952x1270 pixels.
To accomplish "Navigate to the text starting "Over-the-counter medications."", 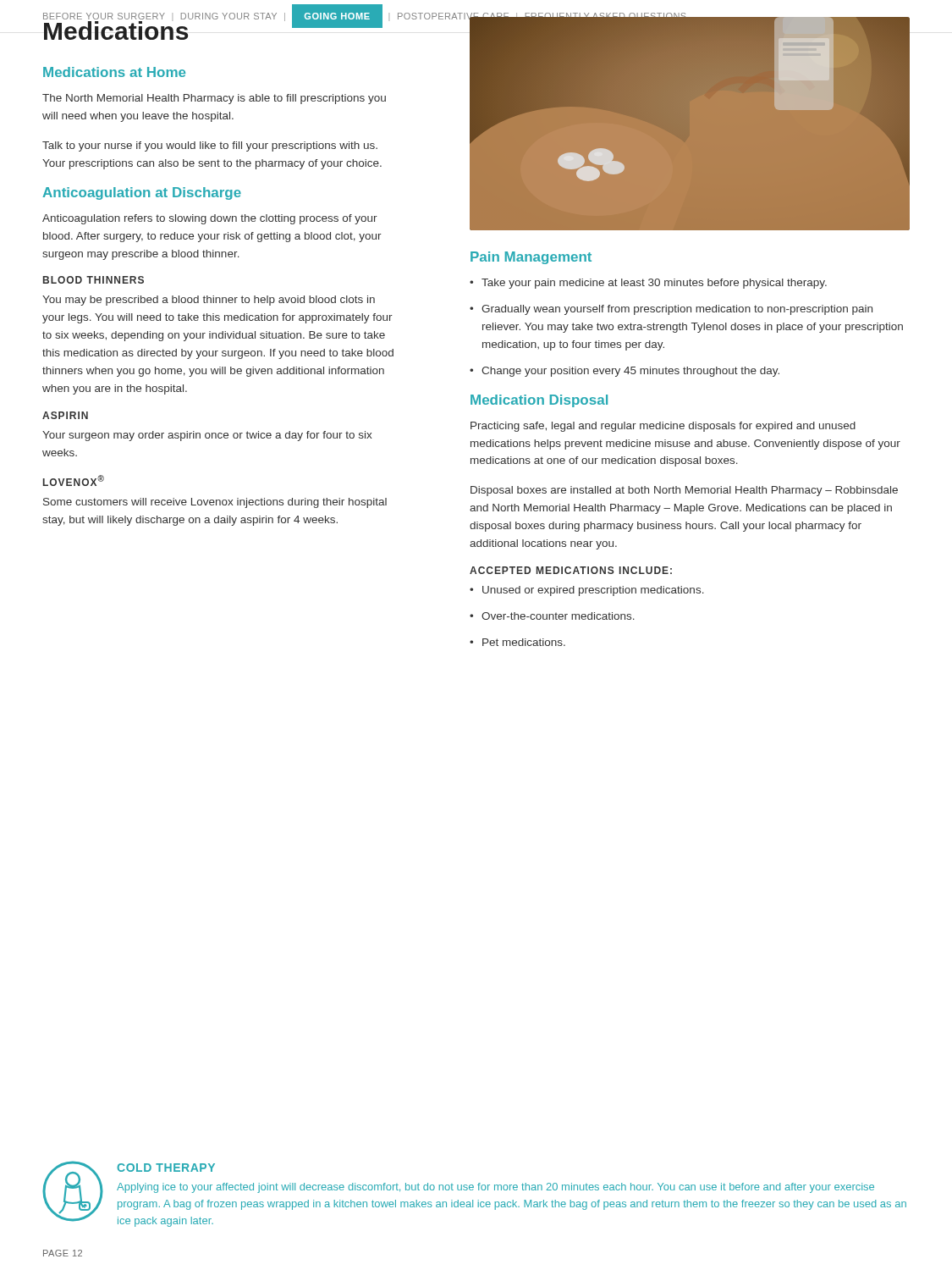I will tap(558, 616).
